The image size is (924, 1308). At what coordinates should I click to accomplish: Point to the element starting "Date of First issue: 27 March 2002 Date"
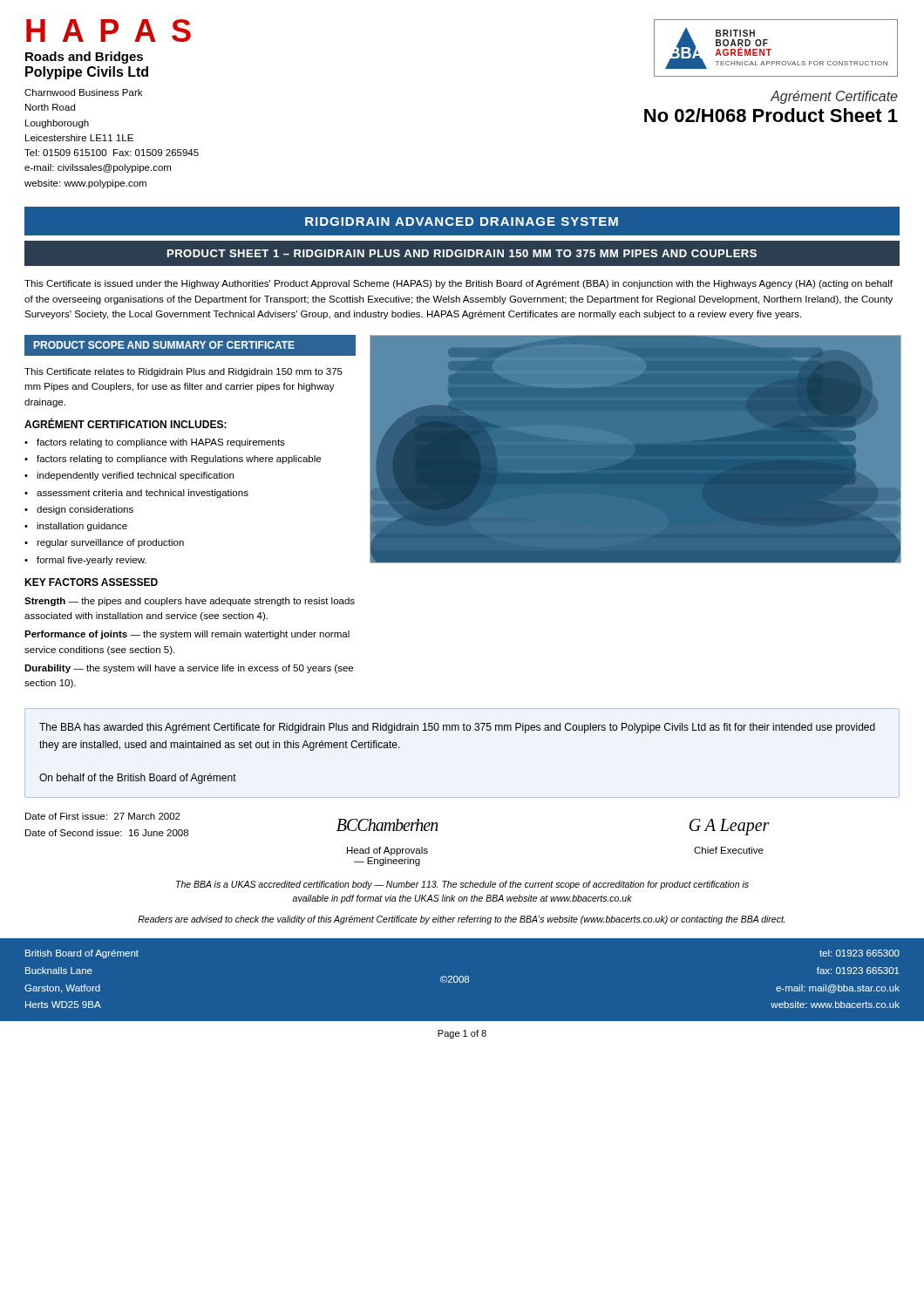pos(107,824)
